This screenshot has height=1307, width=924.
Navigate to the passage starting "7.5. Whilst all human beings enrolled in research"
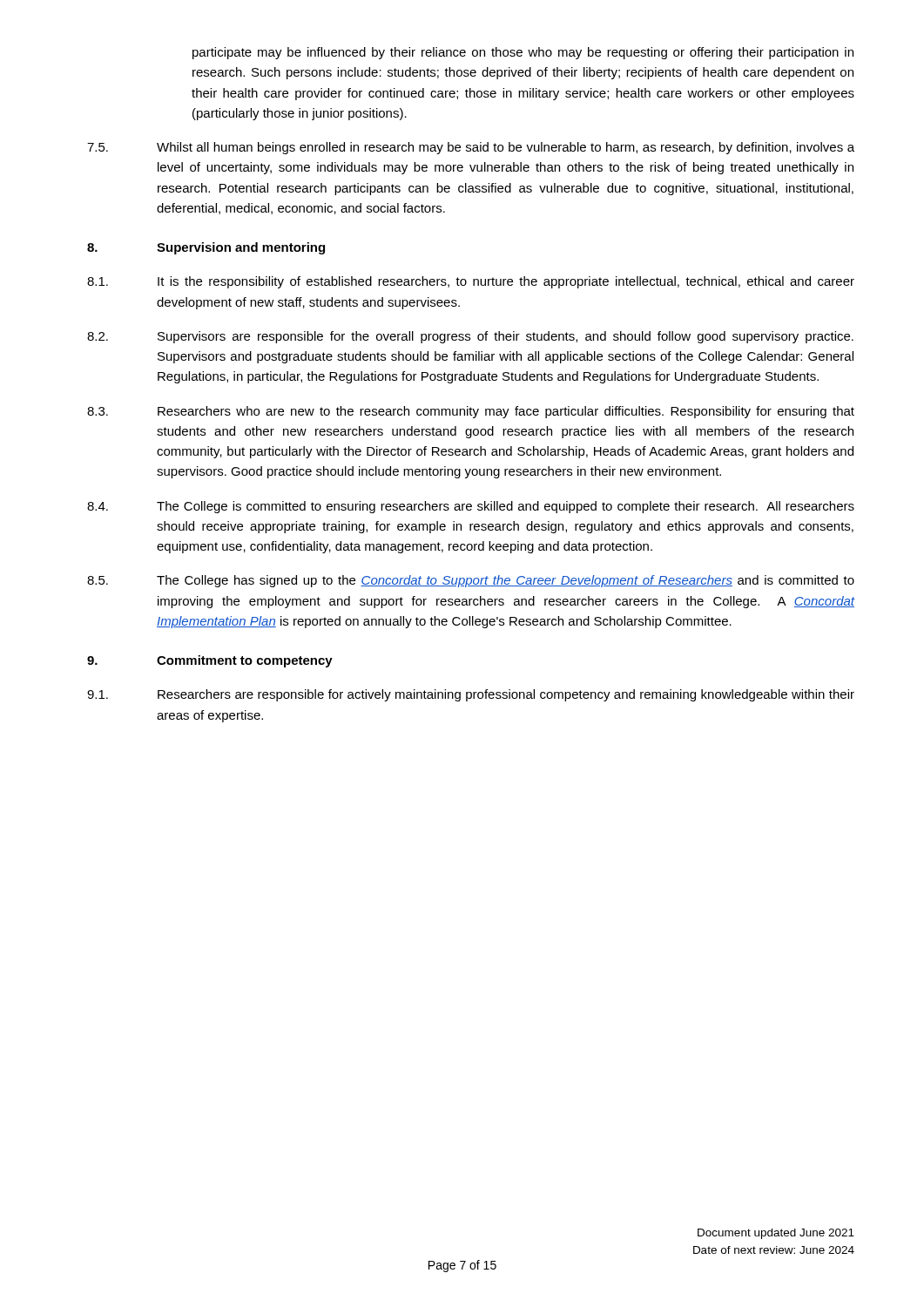coord(471,177)
